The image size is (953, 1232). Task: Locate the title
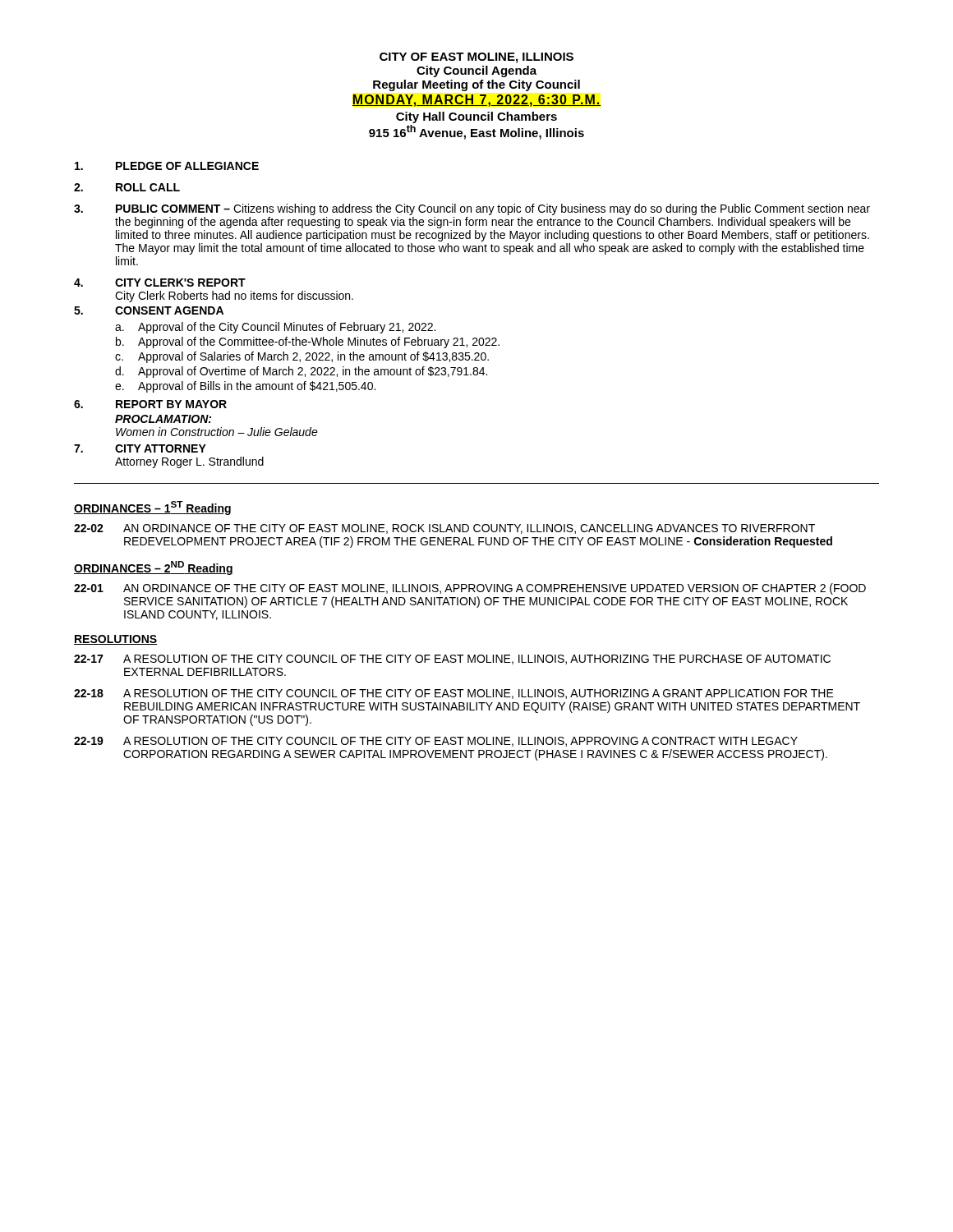click(x=476, y=94)
